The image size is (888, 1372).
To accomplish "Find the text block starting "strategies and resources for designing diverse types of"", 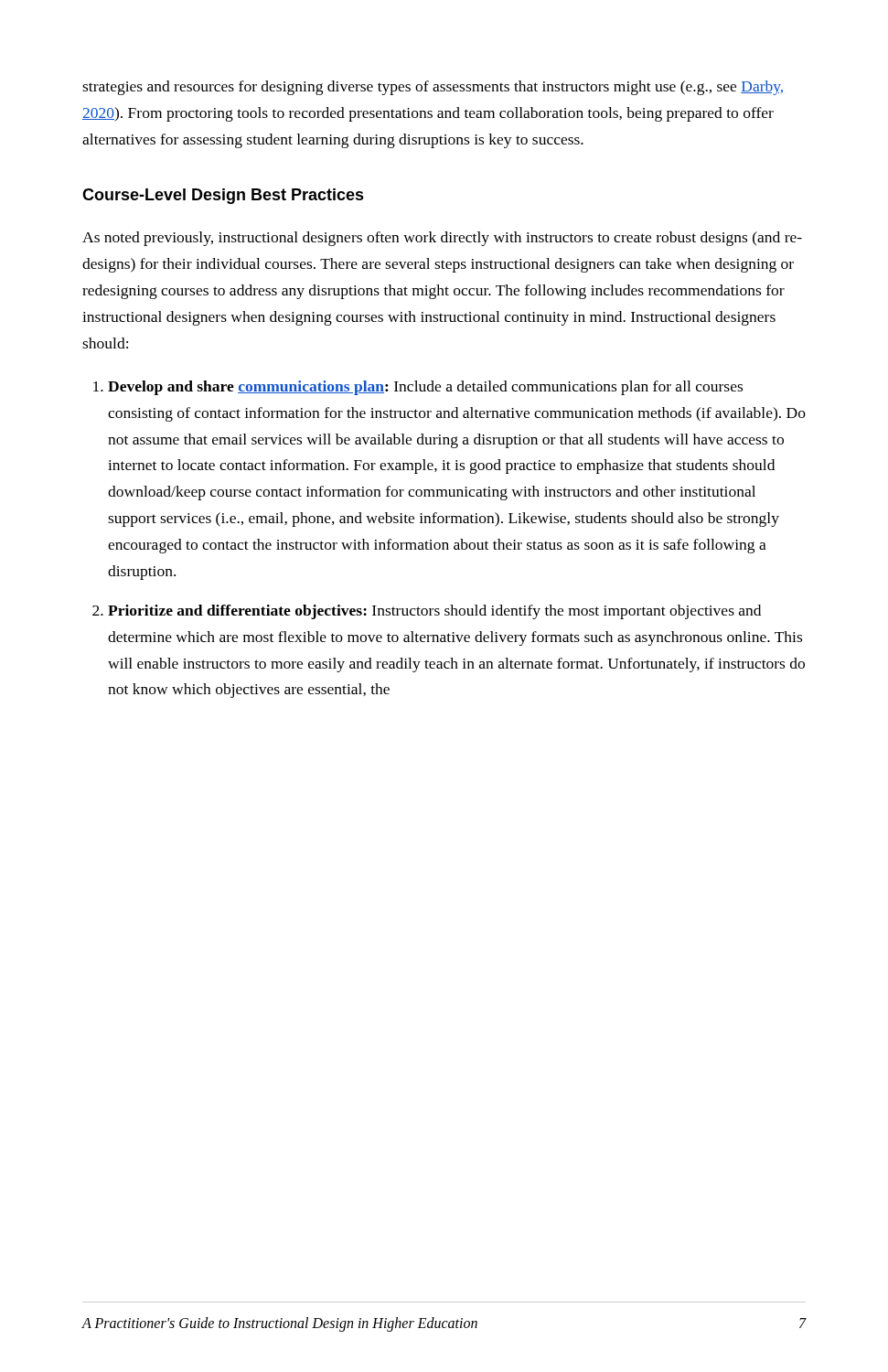I will [433, 112].
